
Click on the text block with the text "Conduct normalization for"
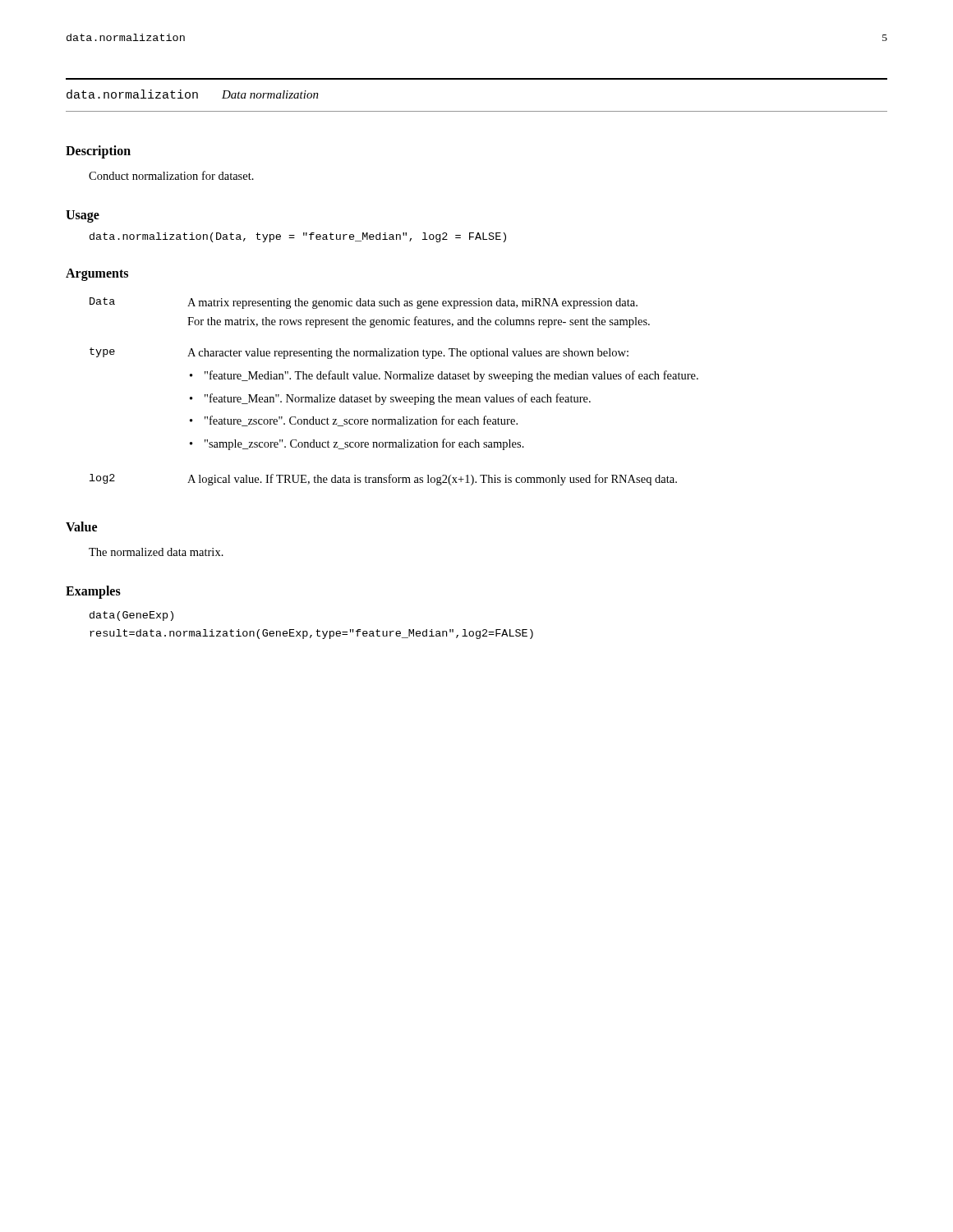(171, 176)
